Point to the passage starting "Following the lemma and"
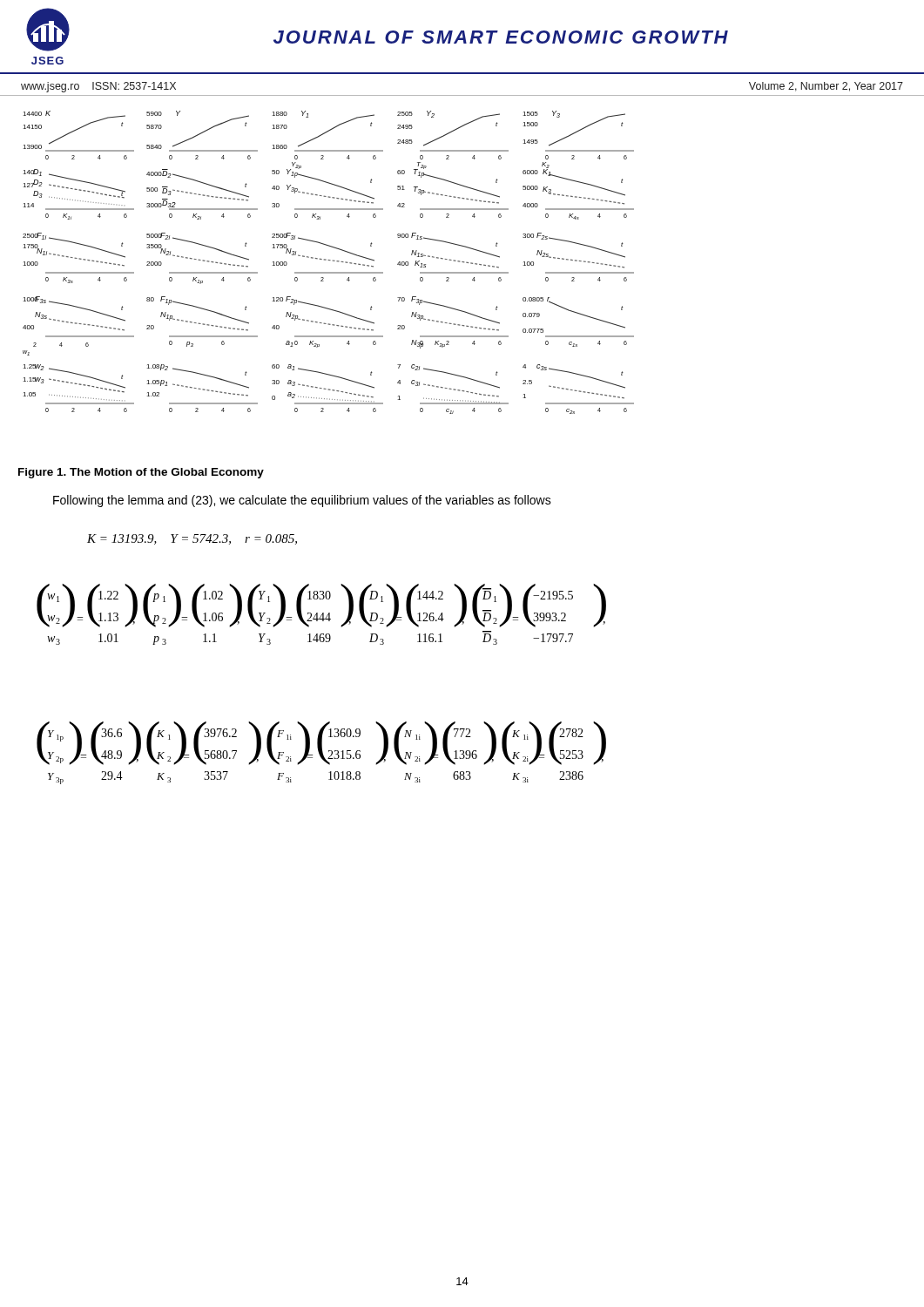 (x=302, y=500)
